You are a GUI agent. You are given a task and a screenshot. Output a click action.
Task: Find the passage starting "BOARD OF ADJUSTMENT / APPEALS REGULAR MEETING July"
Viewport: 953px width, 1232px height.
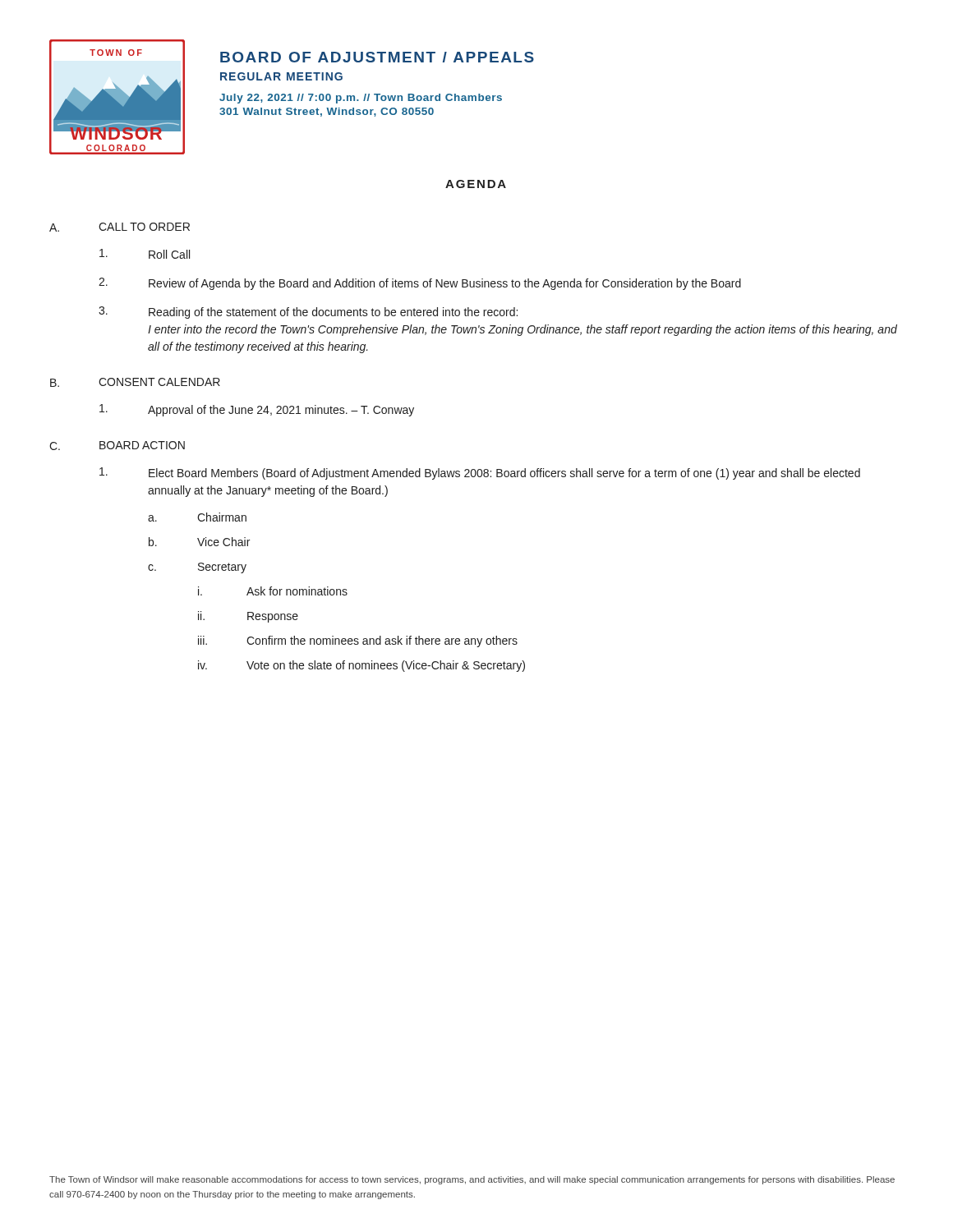pyautogui.click(x=377, y=82)
